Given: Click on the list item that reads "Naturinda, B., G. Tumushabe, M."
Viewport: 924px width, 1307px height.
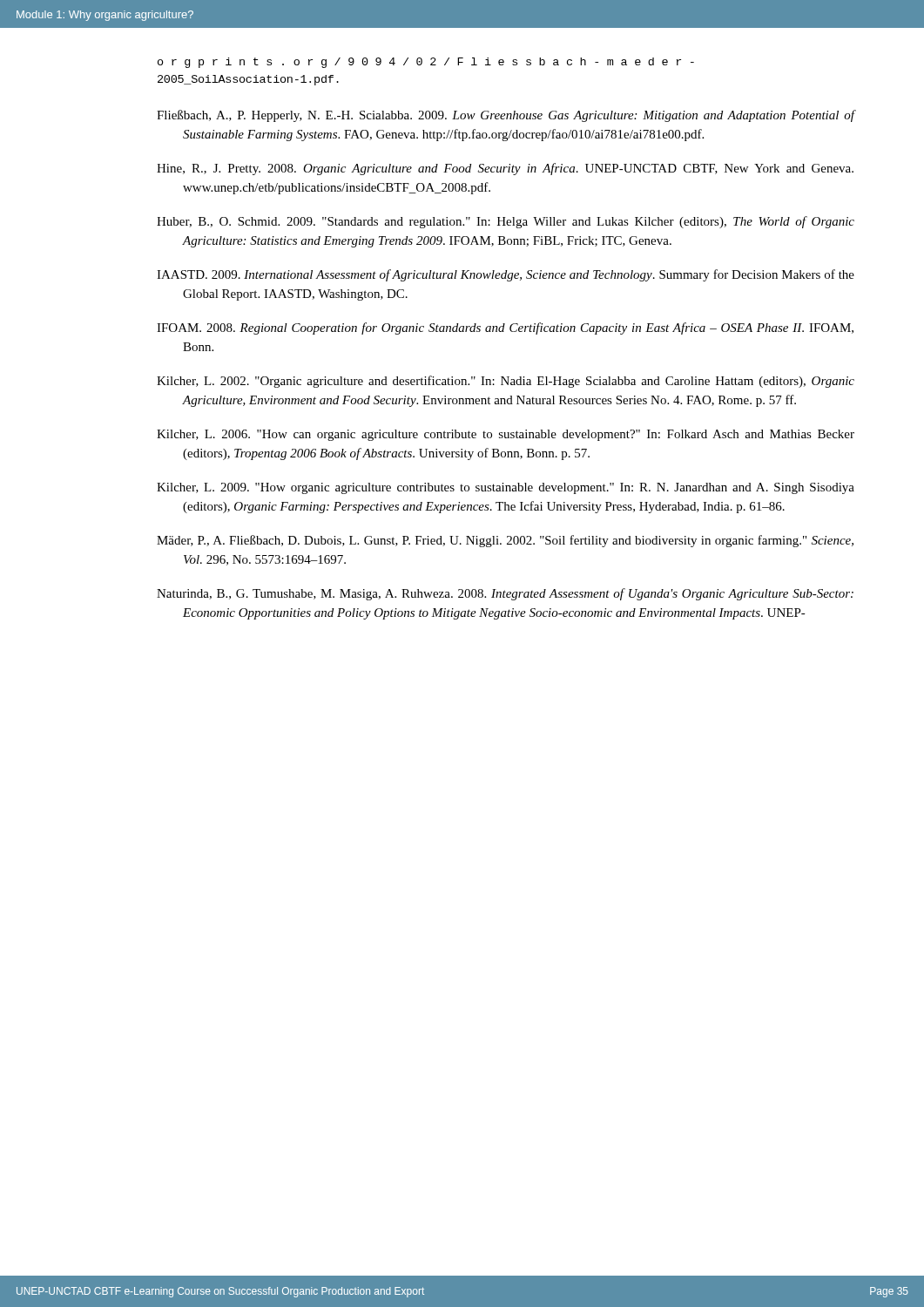Looking at the screenshot, I should tap(506, 603).
